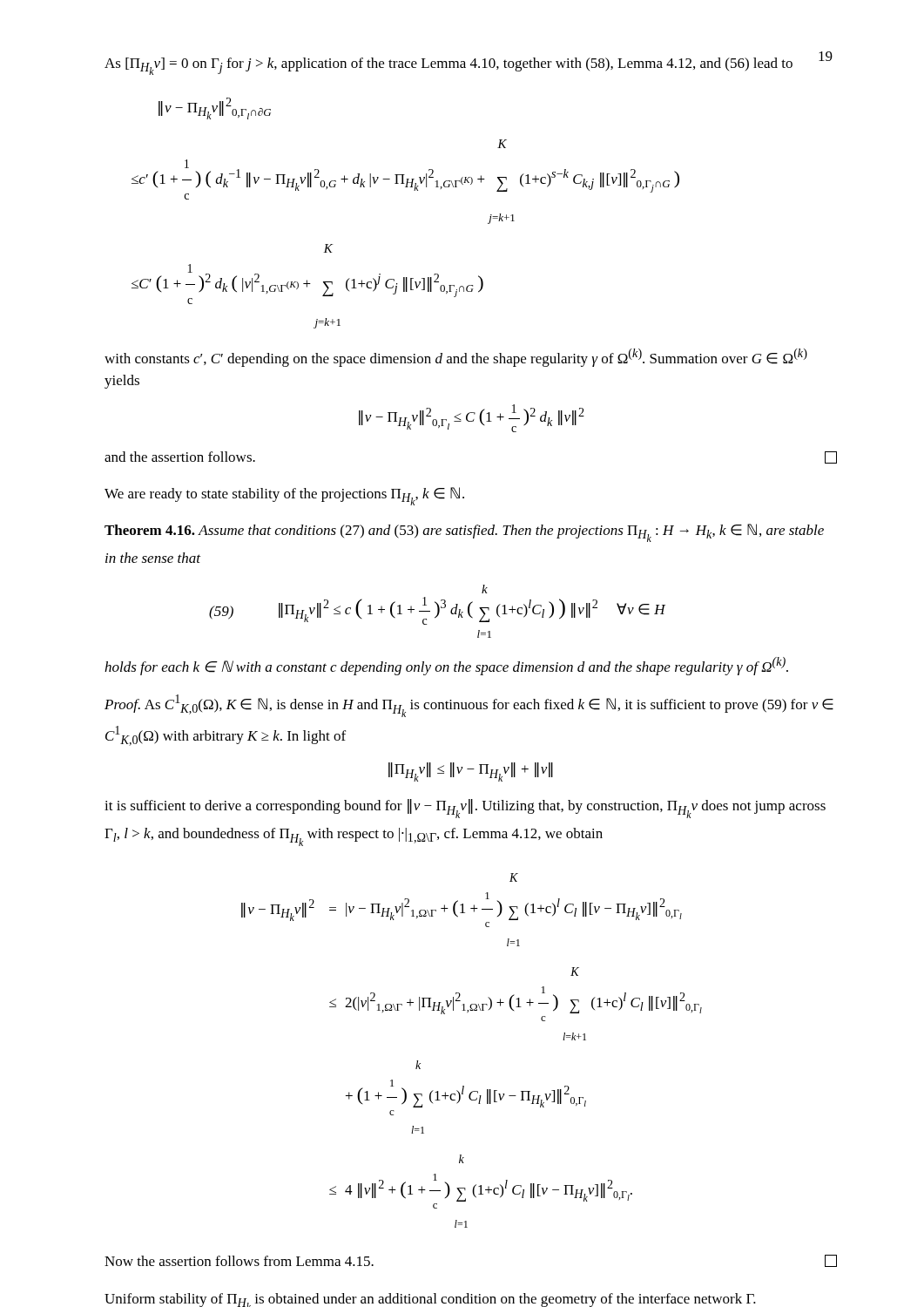Image resolution: width=924 pixels, height=1307 pixels.
Task: Click on the text block starting "Proof. As C1K,0(Ω), K ∈ ℕ,"
Action: (470, 720)
